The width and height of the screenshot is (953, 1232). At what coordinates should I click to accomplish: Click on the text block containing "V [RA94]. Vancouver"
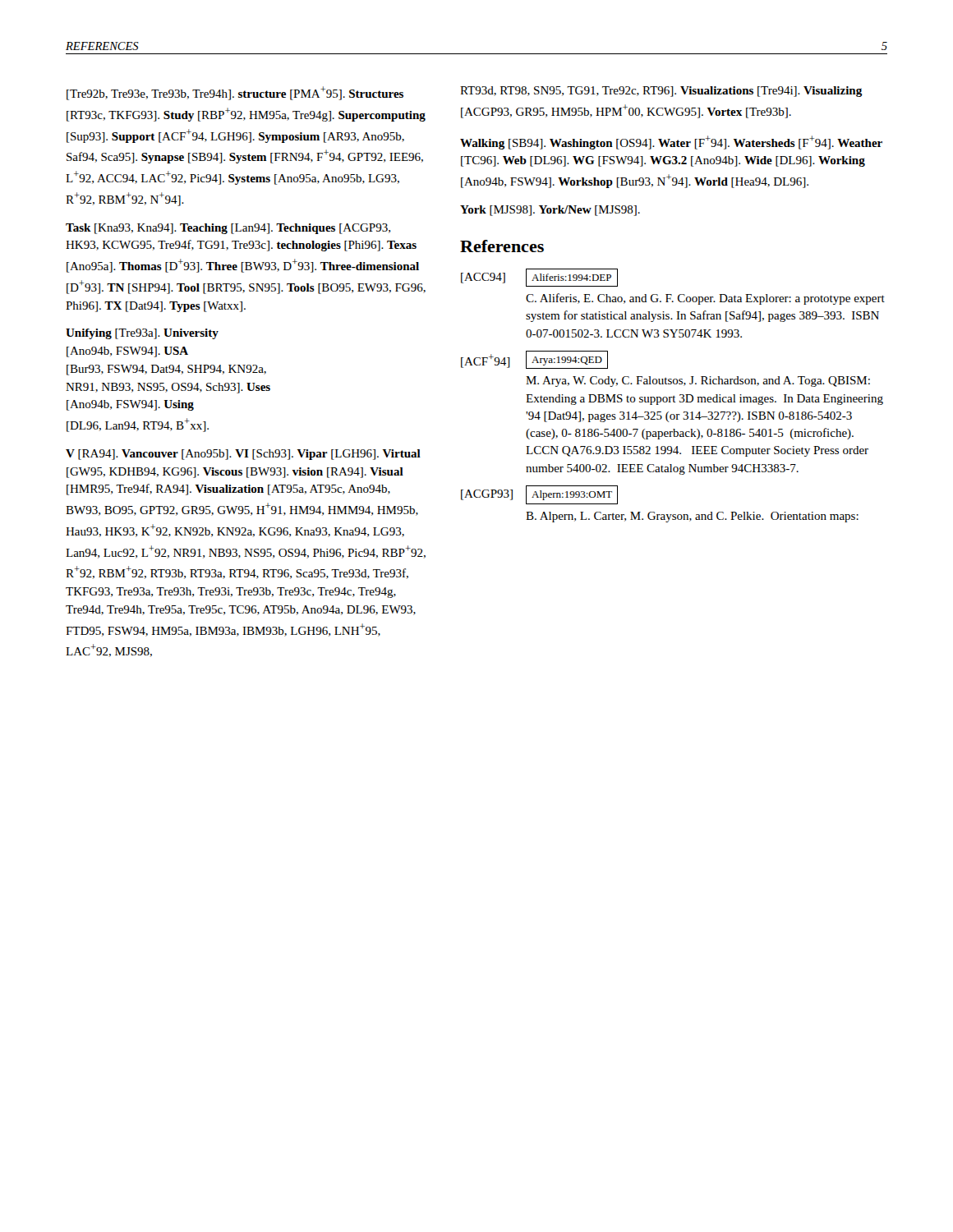[246, 552]
